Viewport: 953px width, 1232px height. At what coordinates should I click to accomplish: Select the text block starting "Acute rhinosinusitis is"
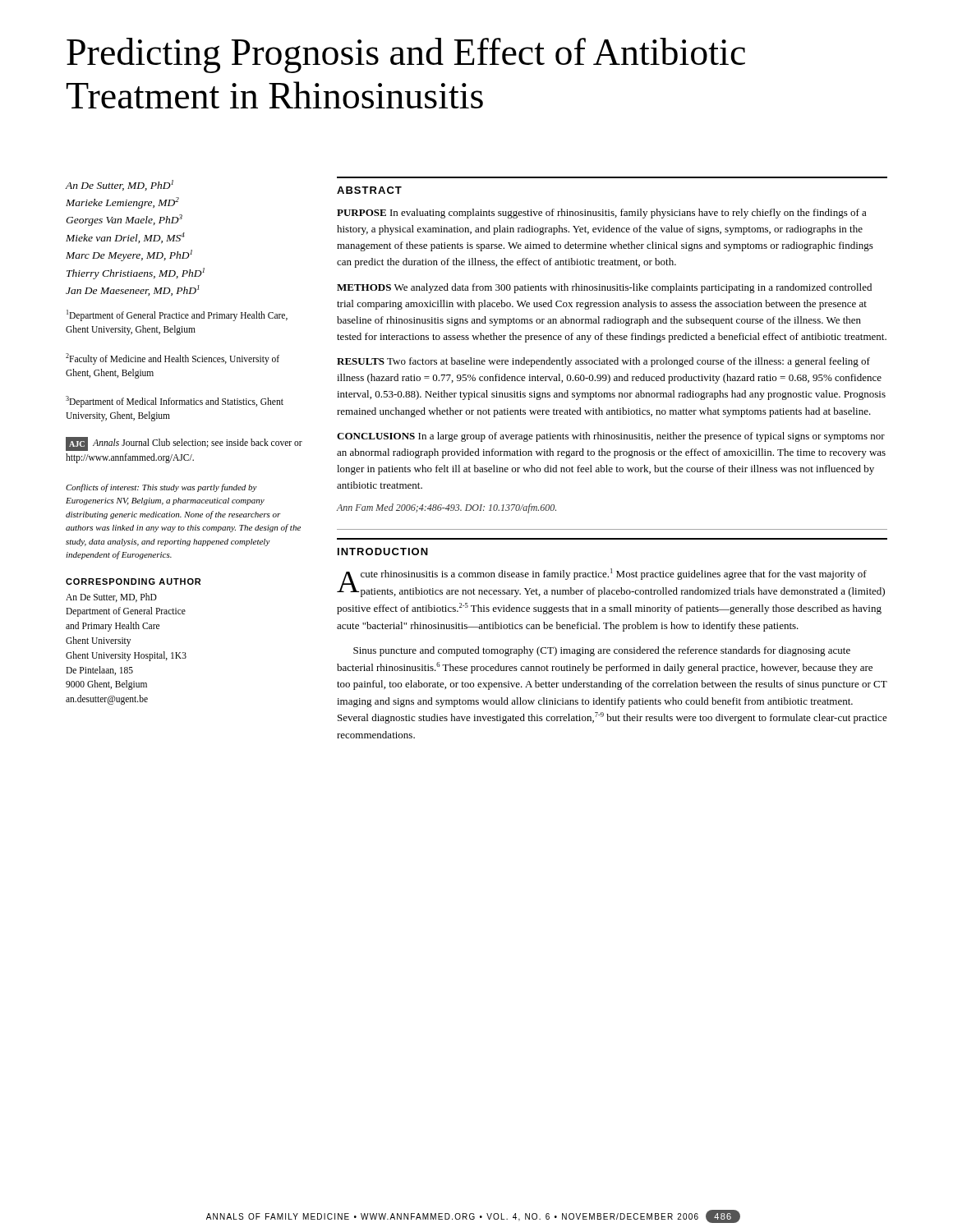point(611,599)
